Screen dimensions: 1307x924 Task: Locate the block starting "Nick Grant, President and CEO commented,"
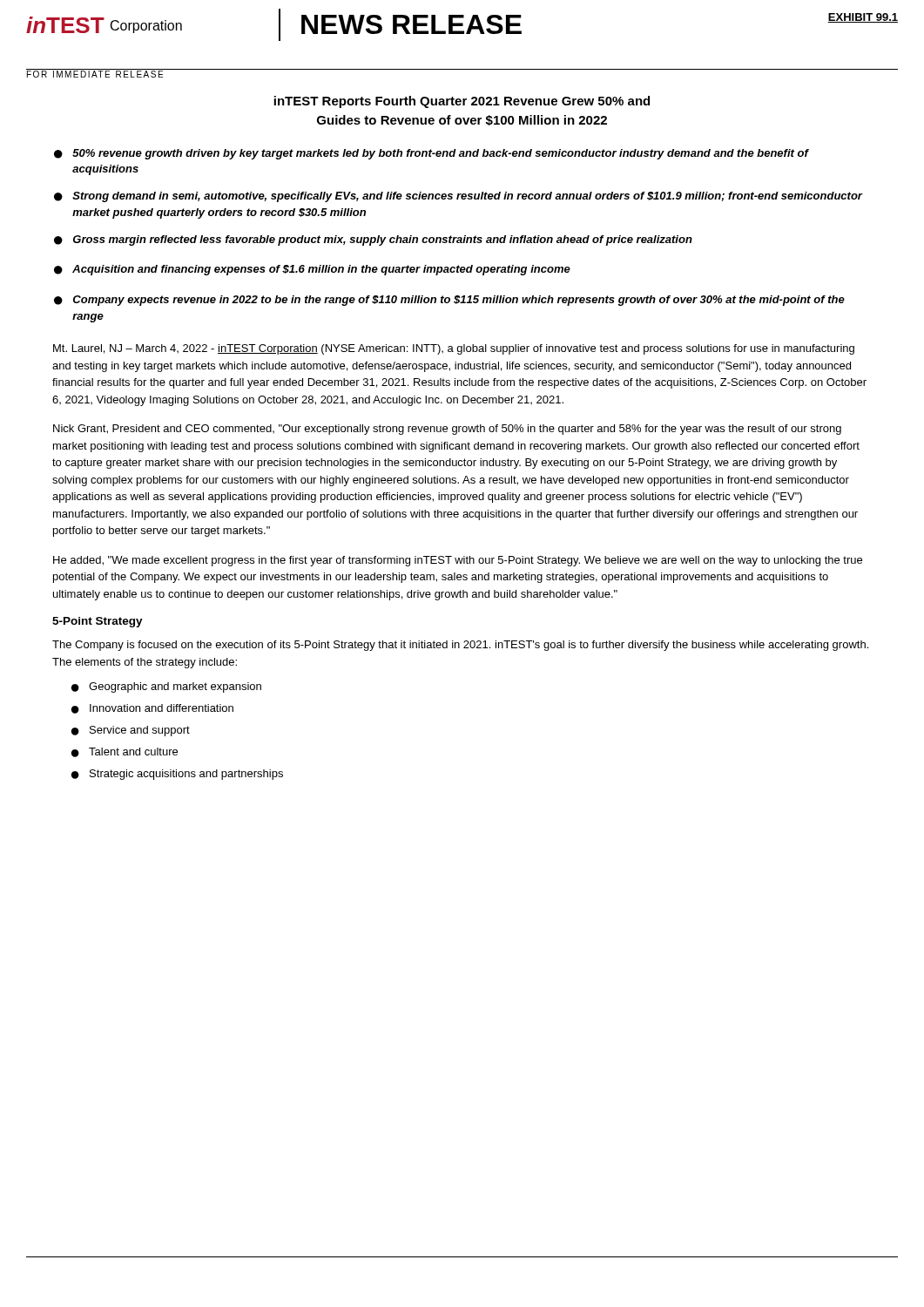(x=456, y=480)
